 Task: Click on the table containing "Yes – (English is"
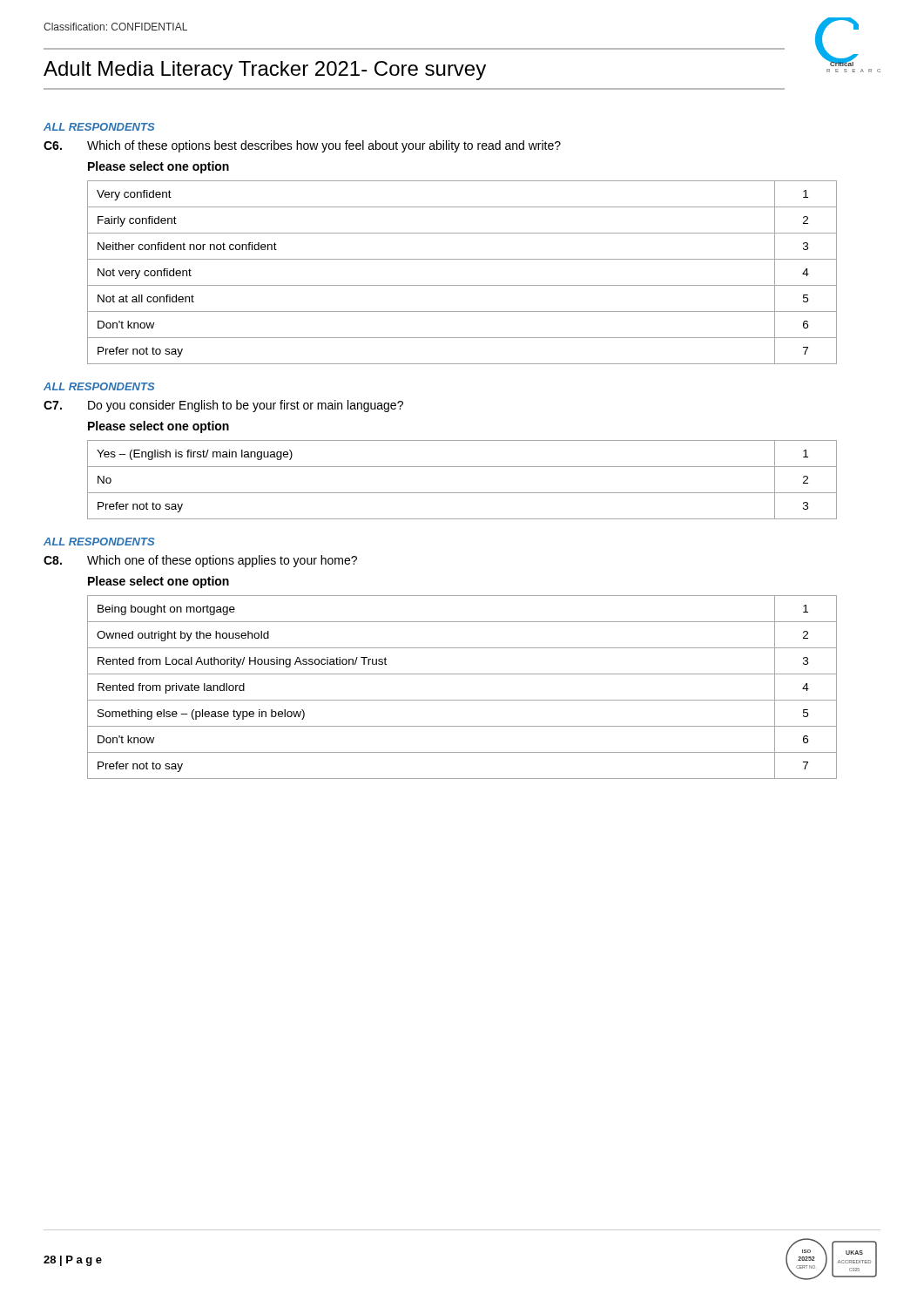pyautogui.click(x=484, y=480)
